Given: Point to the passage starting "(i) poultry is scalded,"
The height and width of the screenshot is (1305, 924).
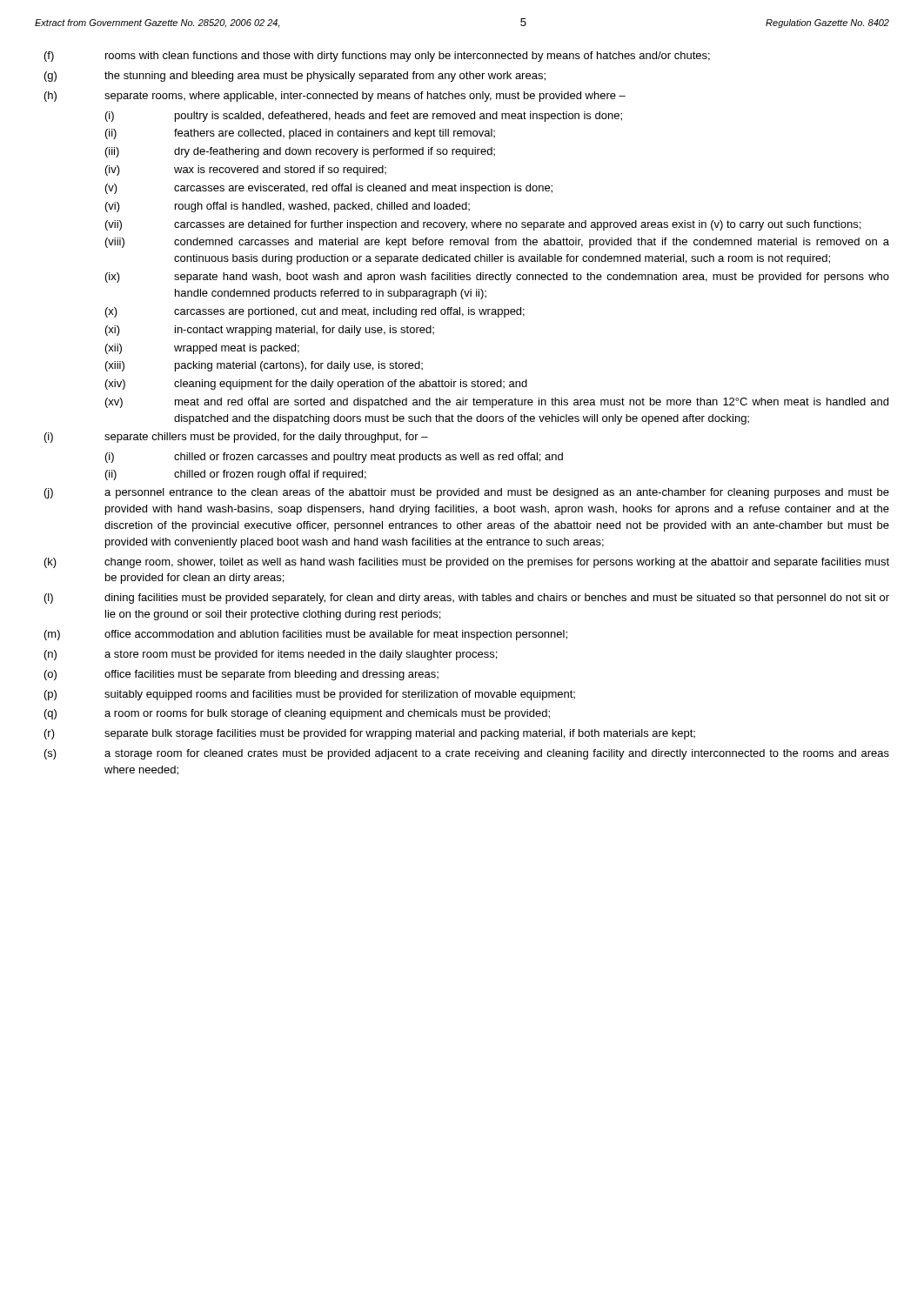Looking at the screenshot, I should tap(497, 116).
